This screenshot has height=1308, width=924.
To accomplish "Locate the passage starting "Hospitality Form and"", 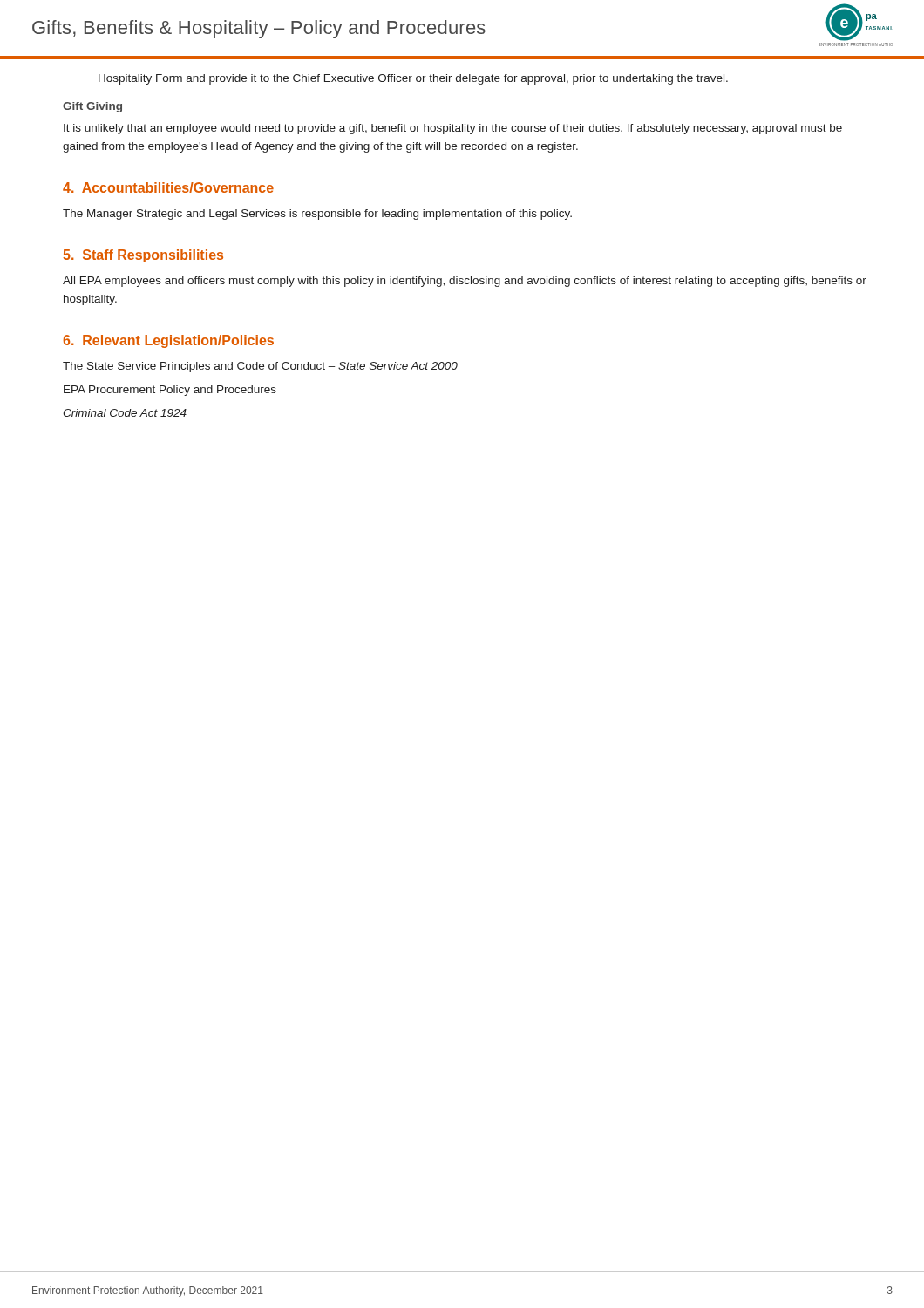I will [x=413, y=78].
